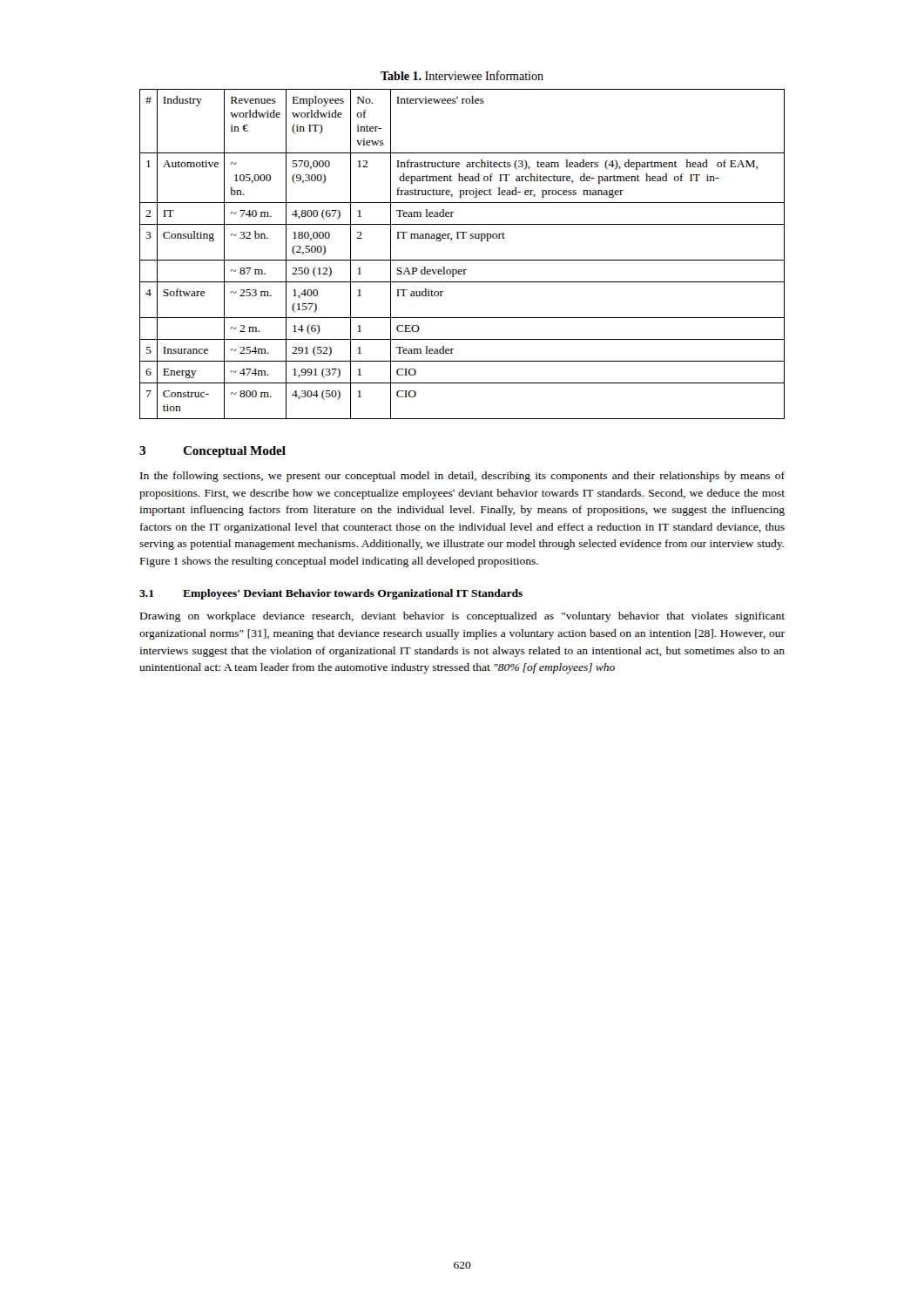The width and height of the screenshot is (924, 1307).
Task: Click on the text starting "Drawing on workplace"
Action: point(462,641)
